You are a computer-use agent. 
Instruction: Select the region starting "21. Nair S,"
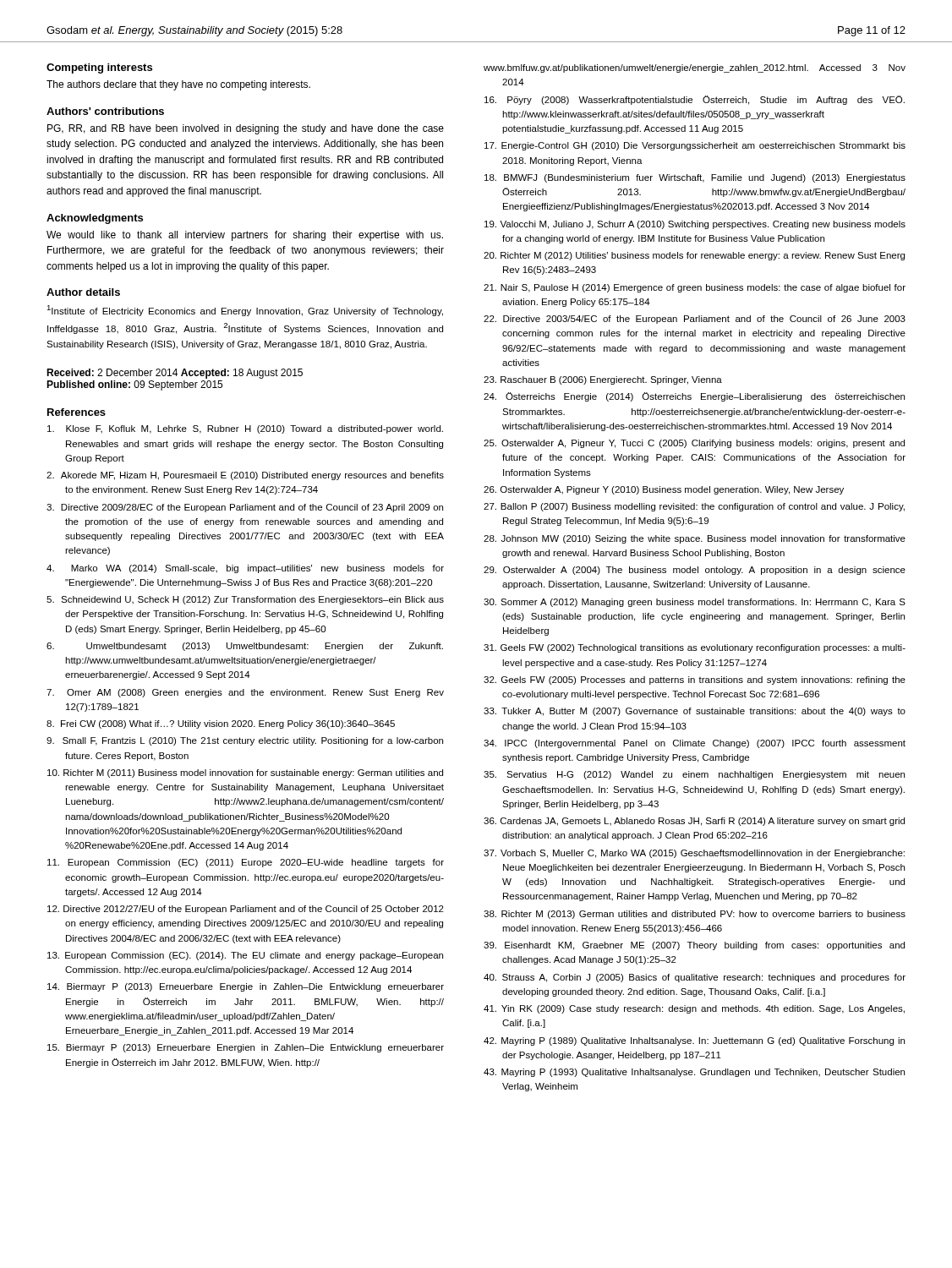point(695,294)
